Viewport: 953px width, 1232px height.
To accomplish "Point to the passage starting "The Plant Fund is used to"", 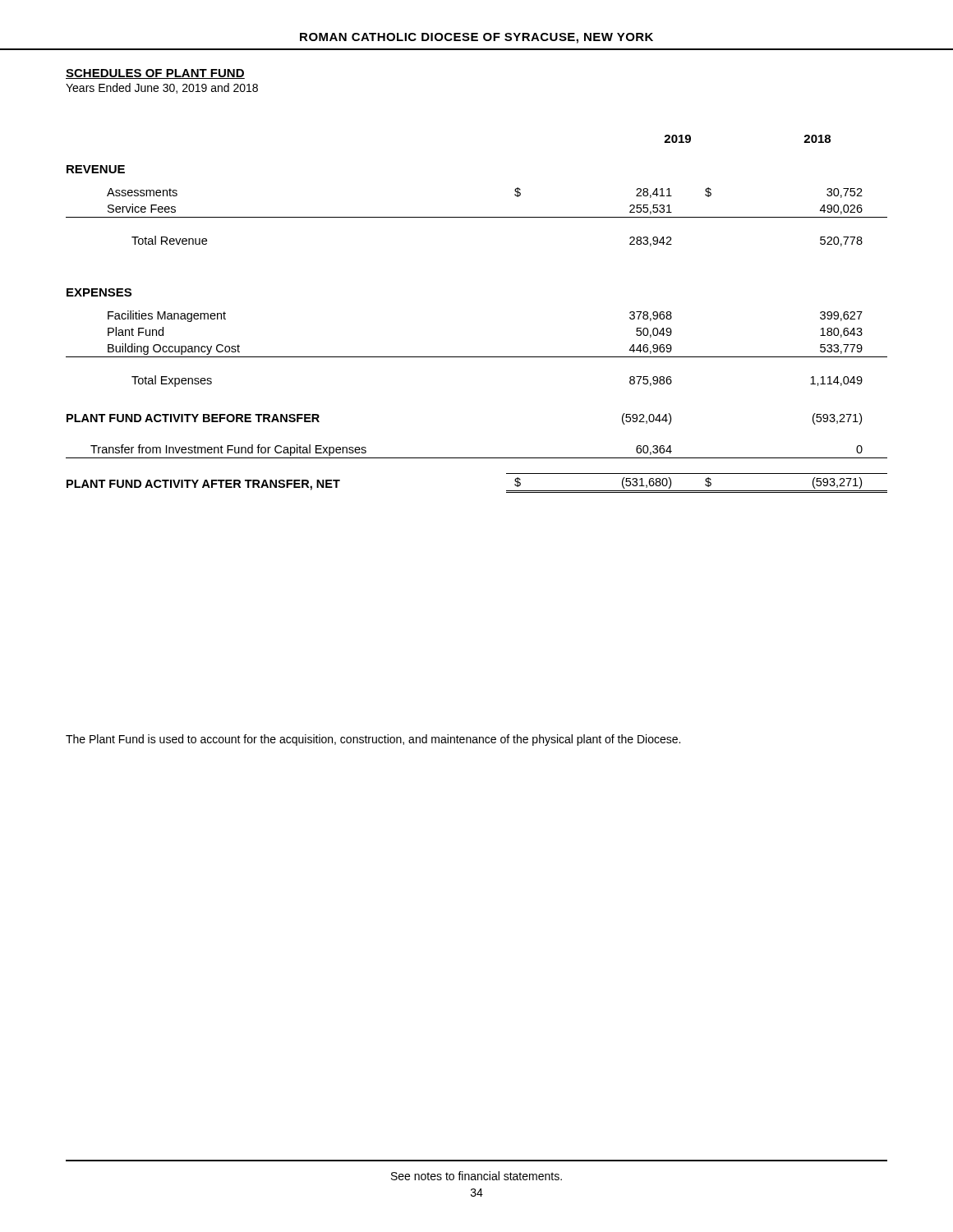I will pos(374,739).
